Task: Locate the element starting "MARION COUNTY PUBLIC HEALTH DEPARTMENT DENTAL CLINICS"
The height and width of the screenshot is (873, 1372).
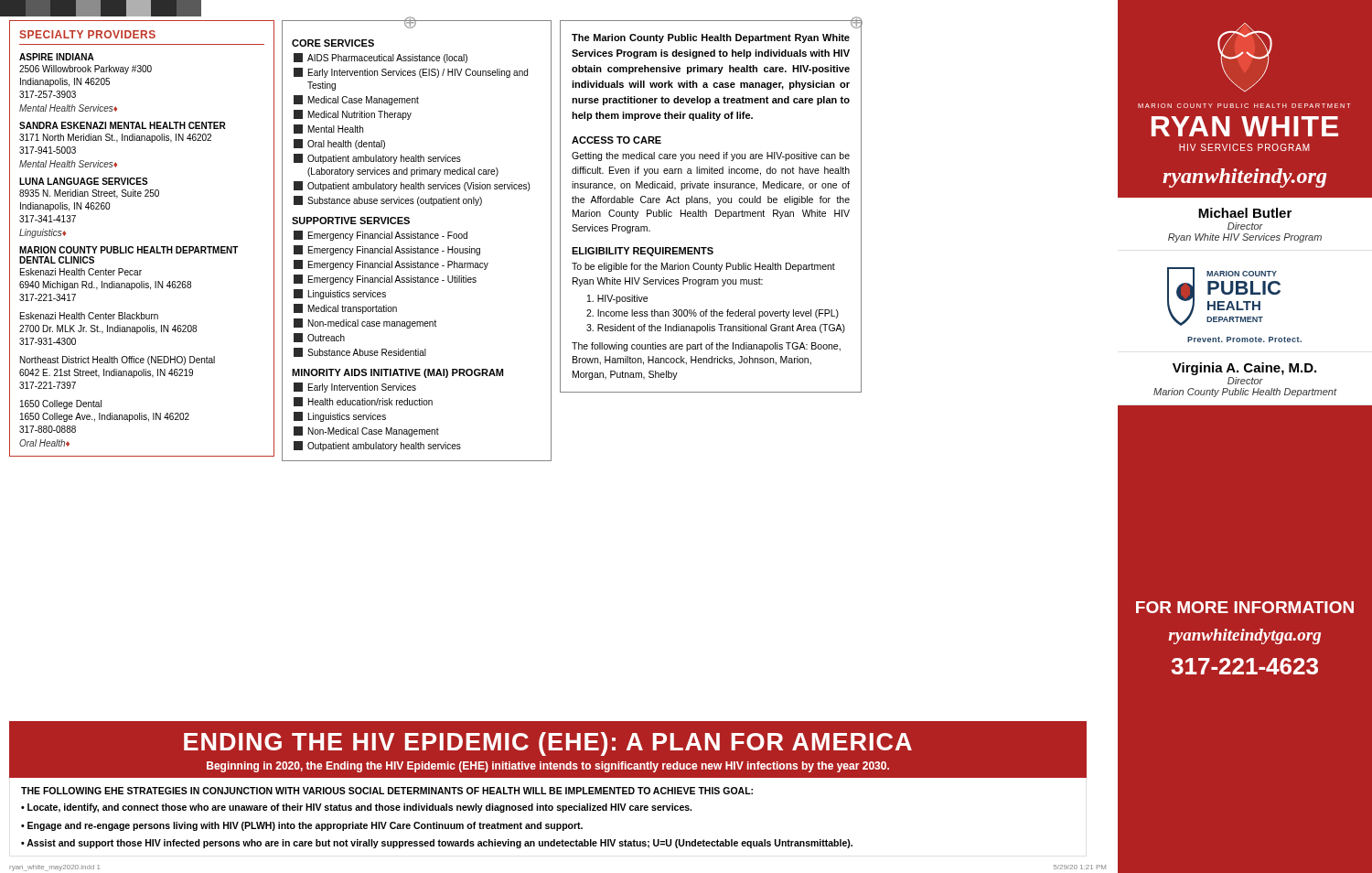Action: pyautogui.click(x=142, y=275)
